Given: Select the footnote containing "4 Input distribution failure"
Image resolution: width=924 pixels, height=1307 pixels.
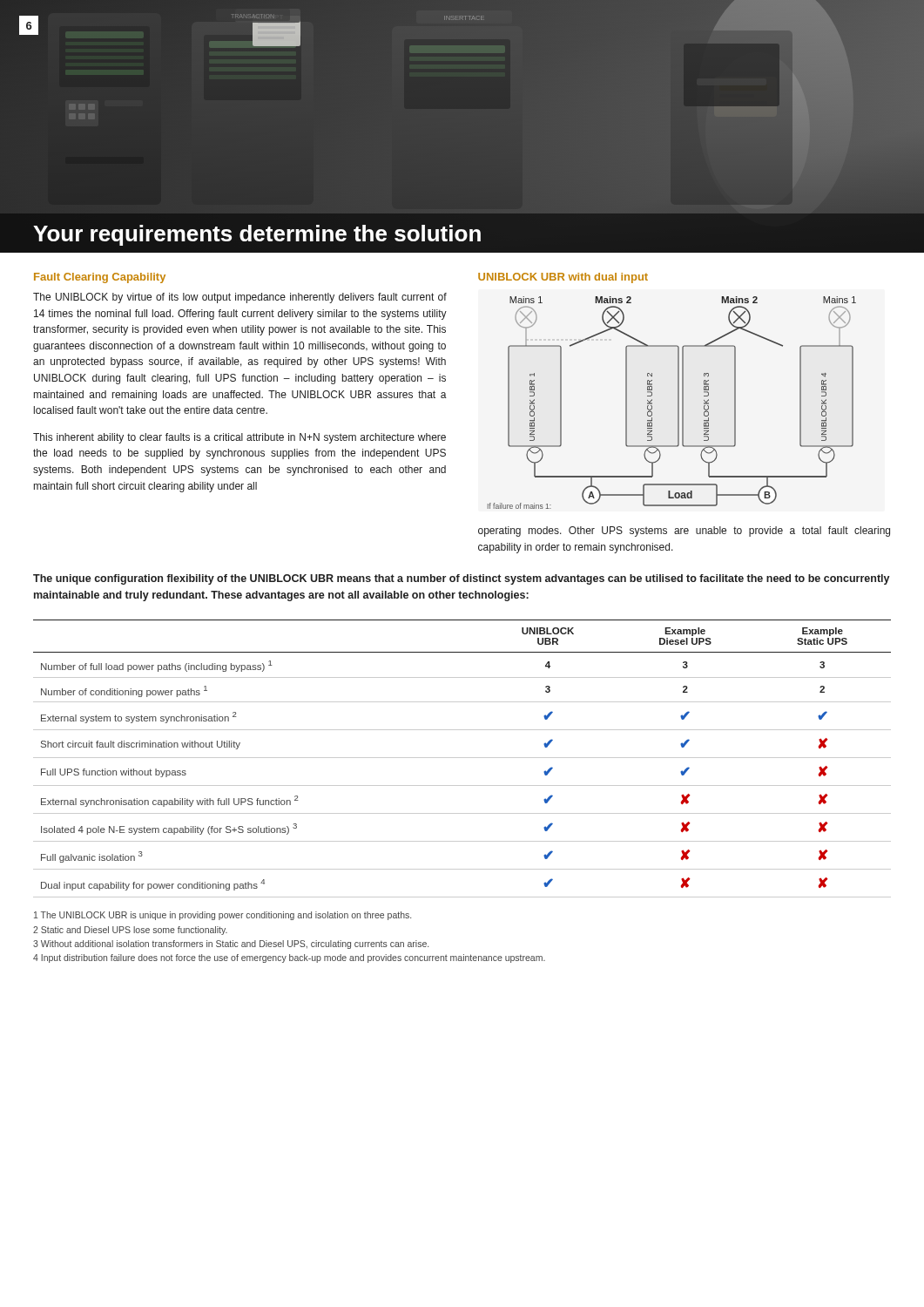Looking at the screenshot, I should click(x=289, y=958).
